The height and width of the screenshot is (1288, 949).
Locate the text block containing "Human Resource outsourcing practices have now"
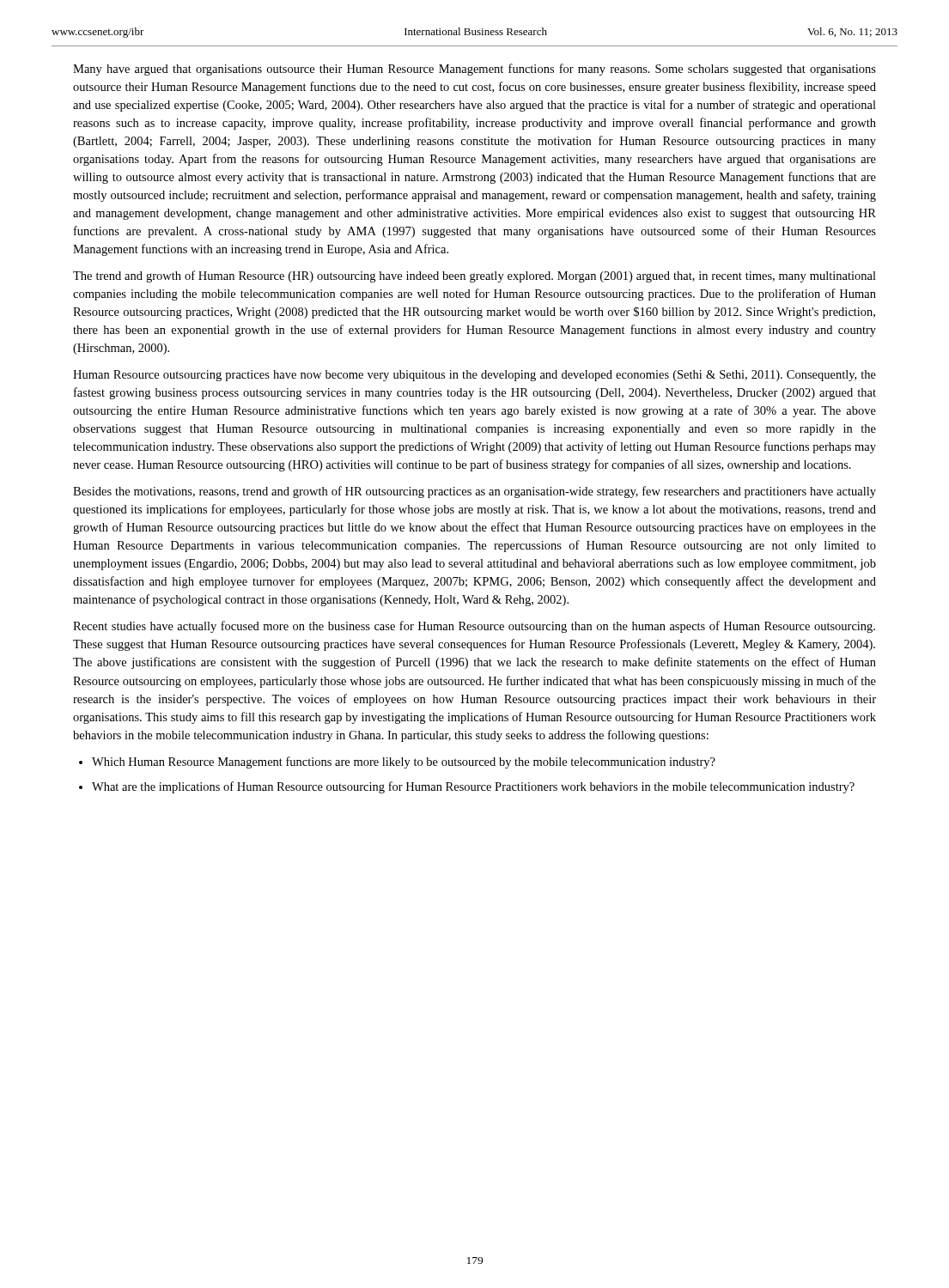(x=474, y=420)
